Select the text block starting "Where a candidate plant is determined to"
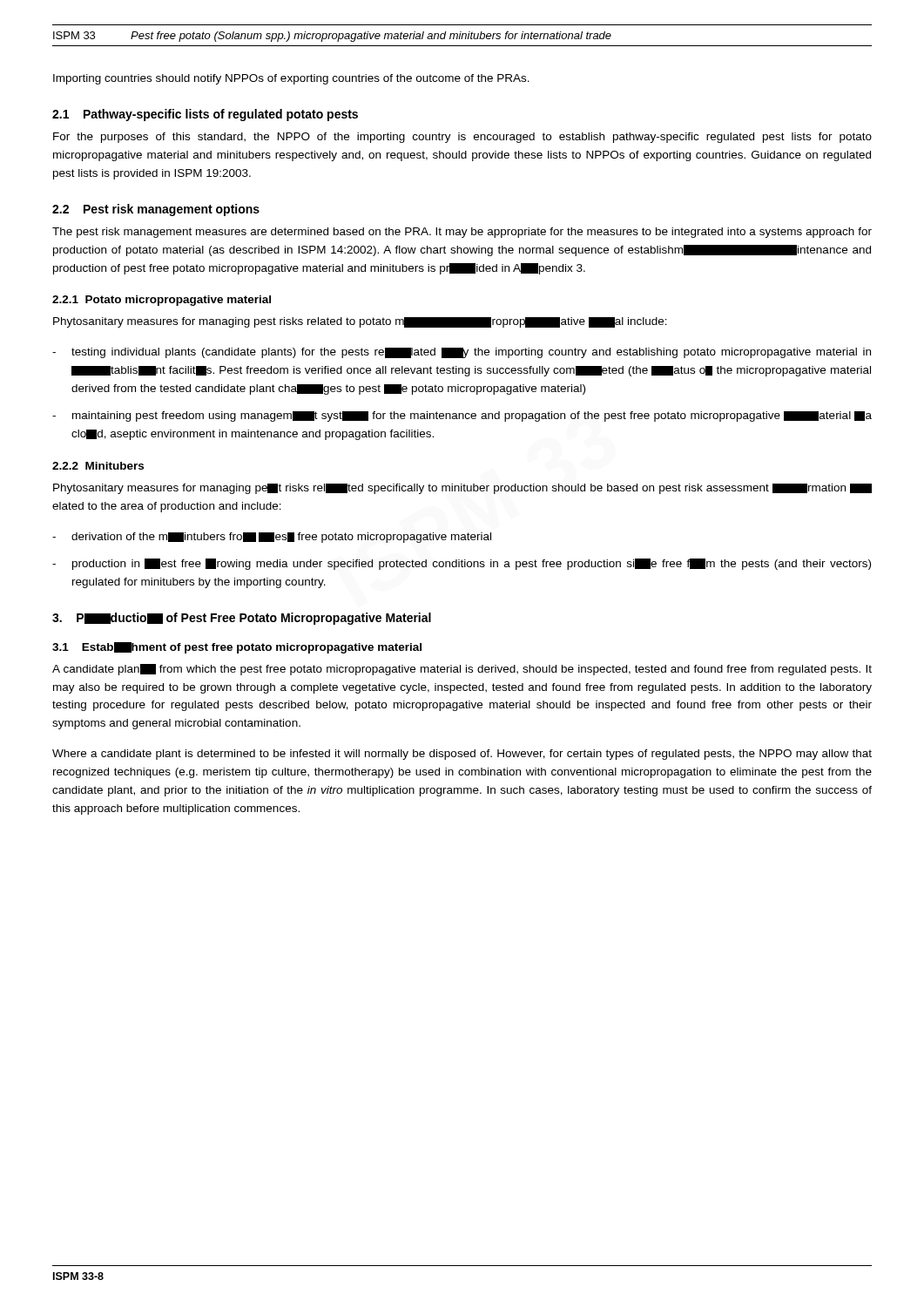This screenshot has height=1307, width=924. [x=462, y=781]
